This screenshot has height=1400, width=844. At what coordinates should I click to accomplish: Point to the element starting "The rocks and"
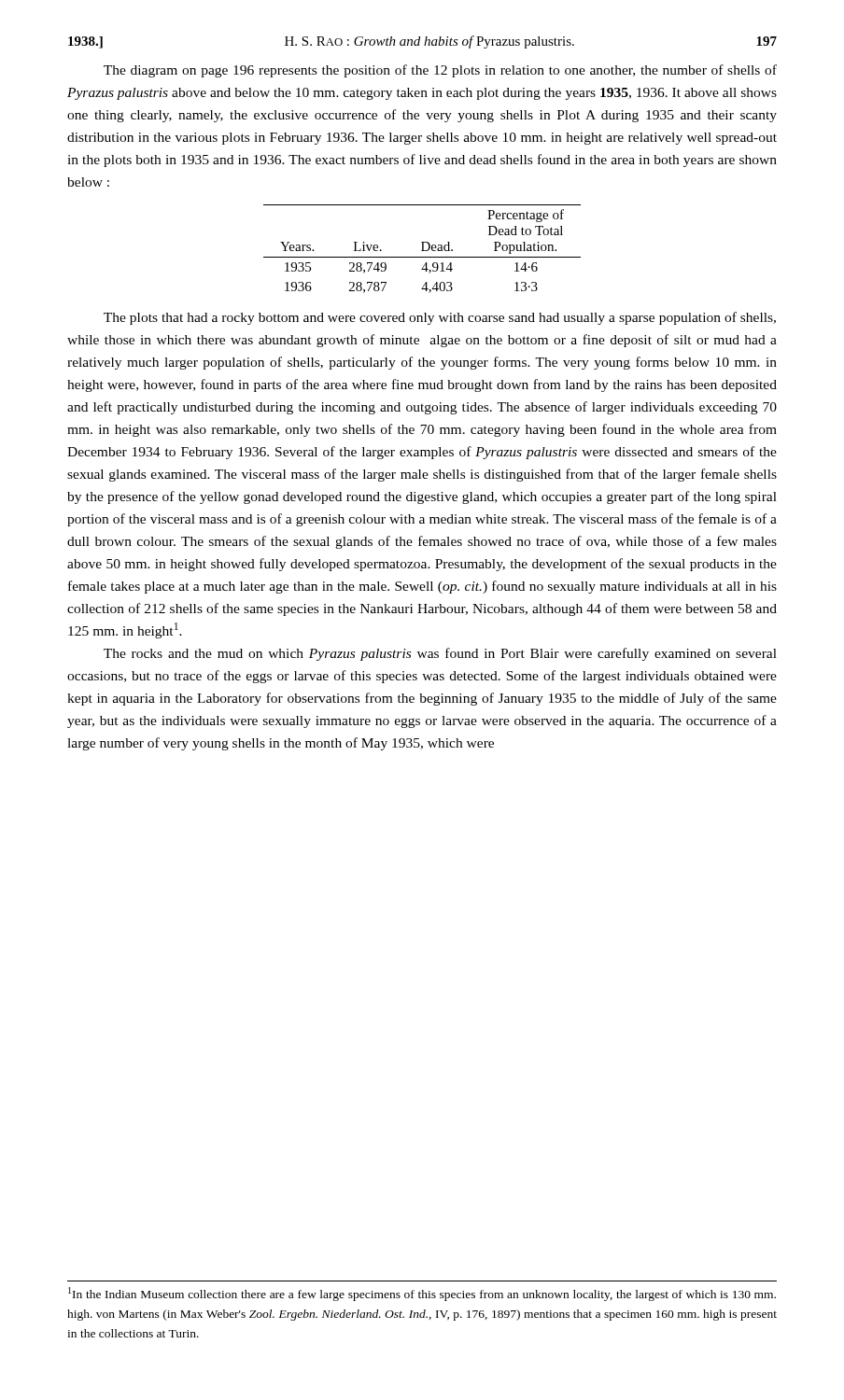[422, 698]
